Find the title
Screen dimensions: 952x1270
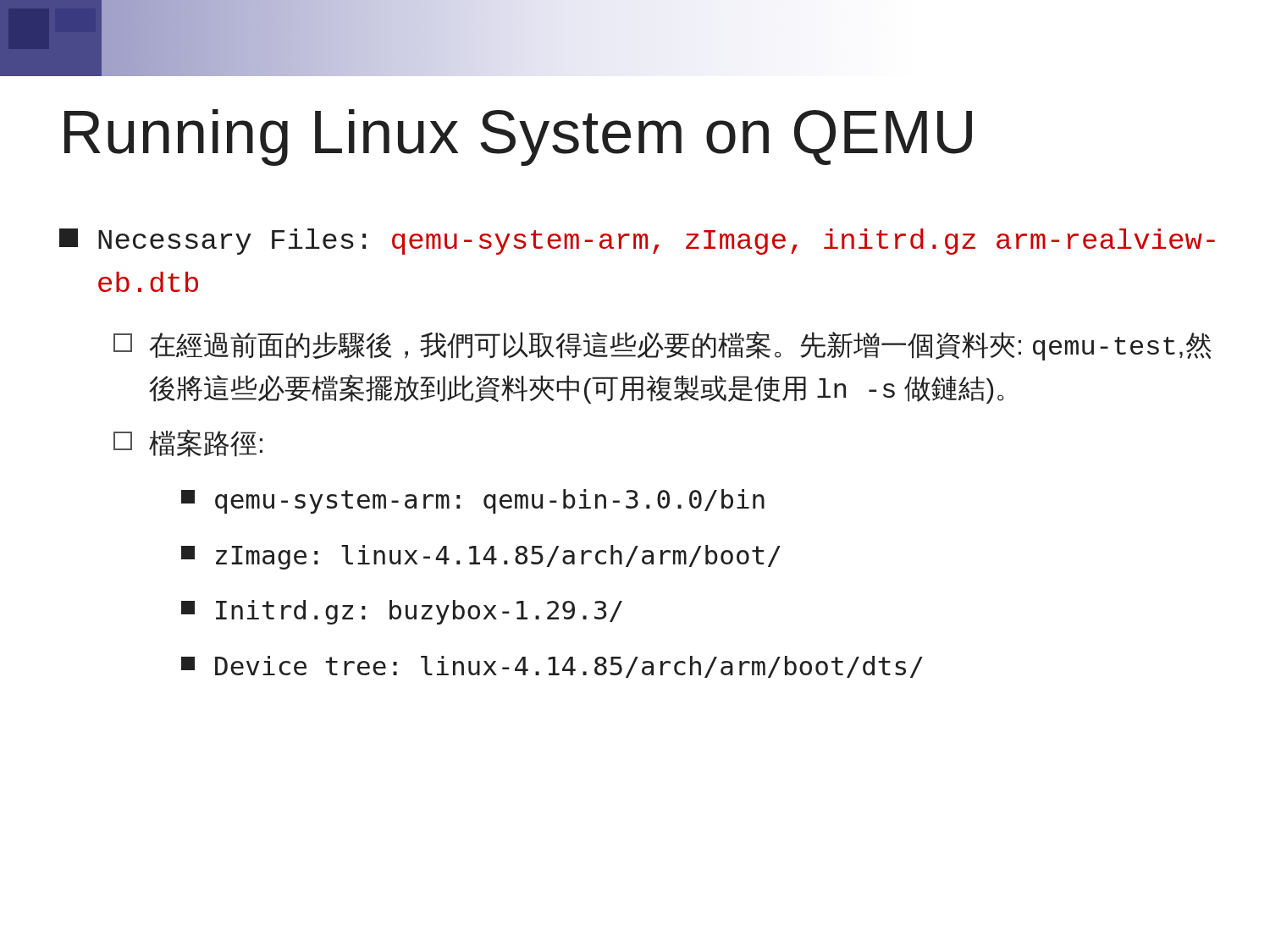pos(518,132)
